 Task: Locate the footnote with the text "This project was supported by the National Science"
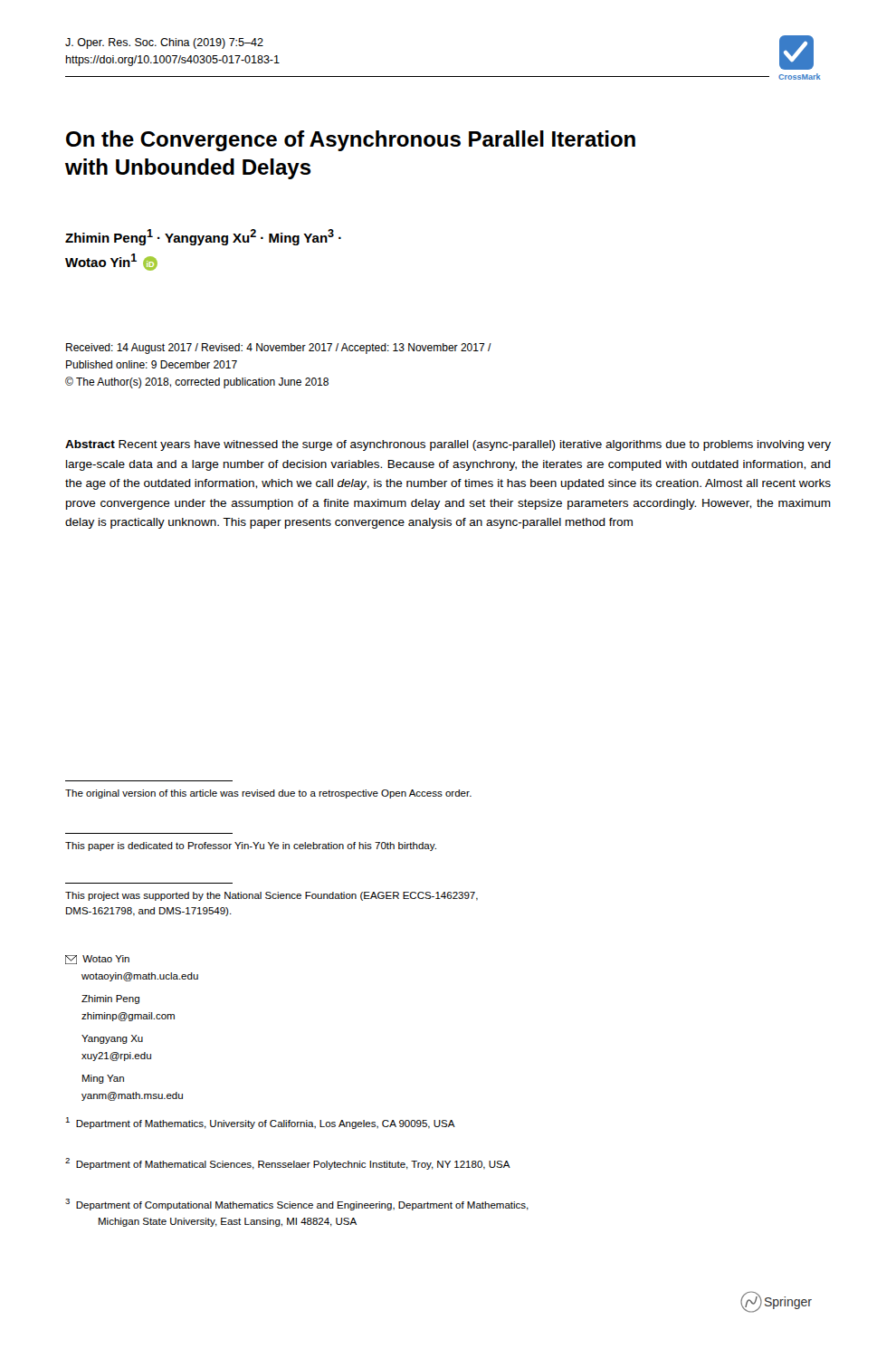pos(448,900)
